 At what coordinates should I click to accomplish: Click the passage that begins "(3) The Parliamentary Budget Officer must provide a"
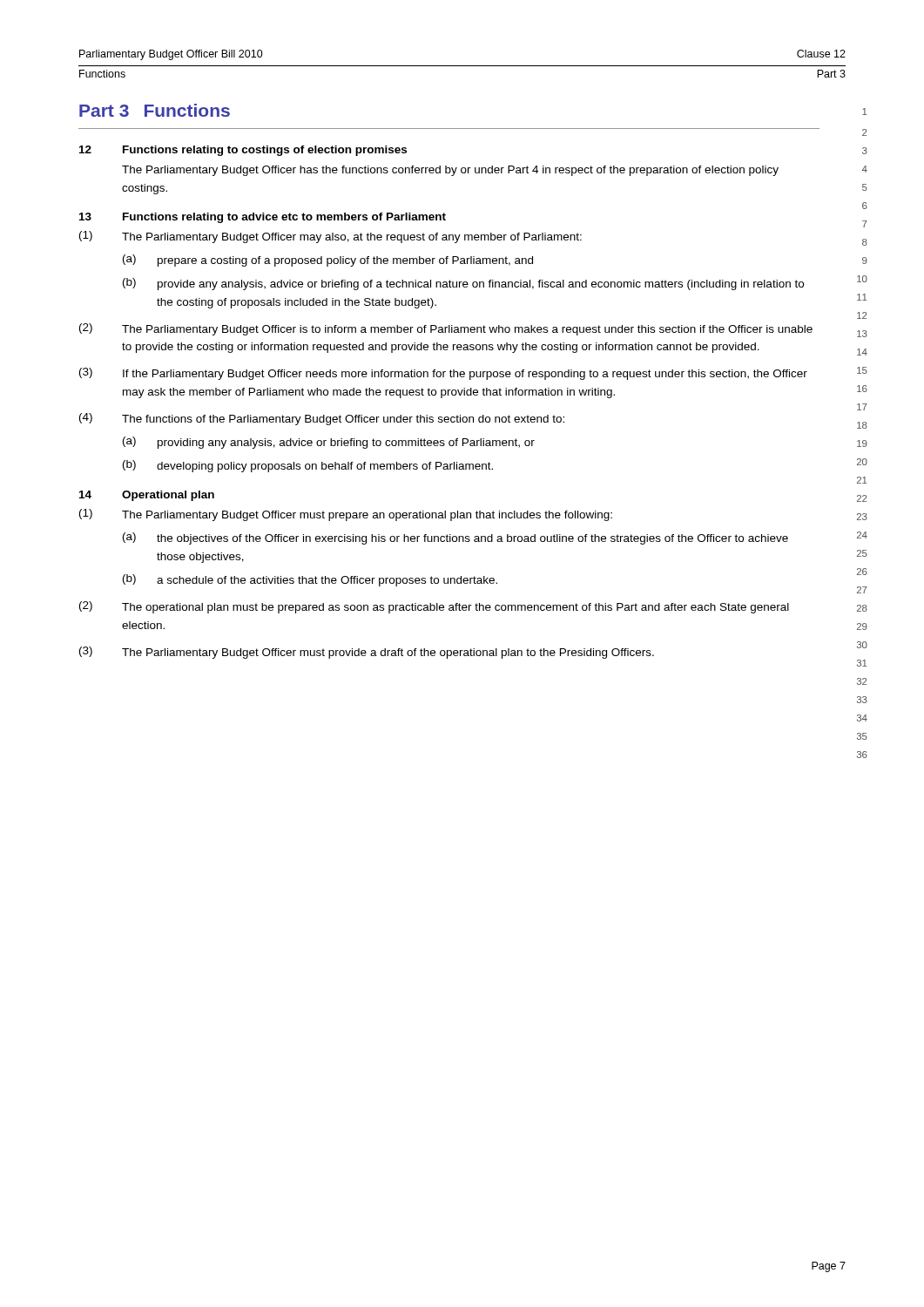[x=449, y=653]
